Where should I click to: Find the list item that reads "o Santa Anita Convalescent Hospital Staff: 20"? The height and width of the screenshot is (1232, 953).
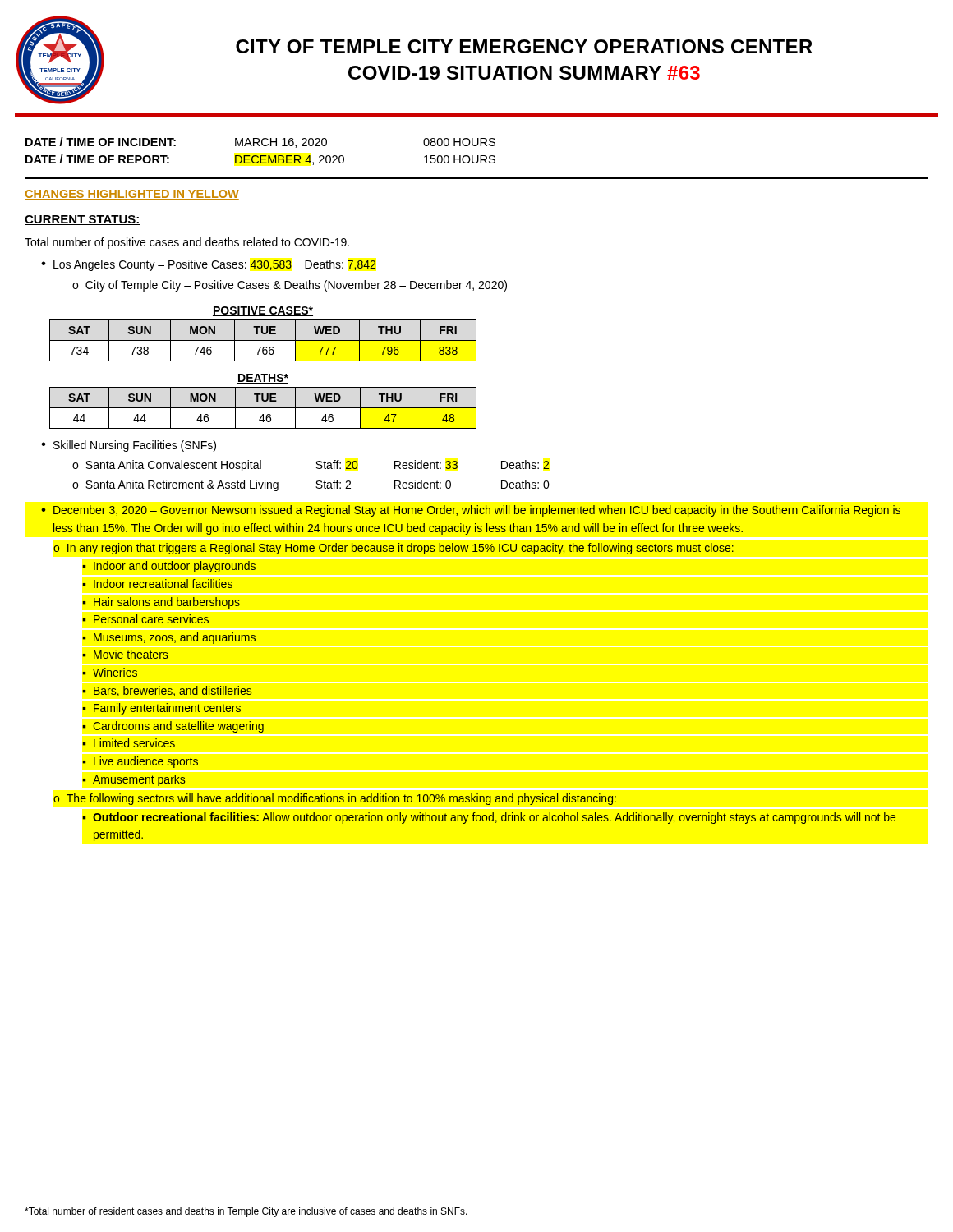(311, 465)
